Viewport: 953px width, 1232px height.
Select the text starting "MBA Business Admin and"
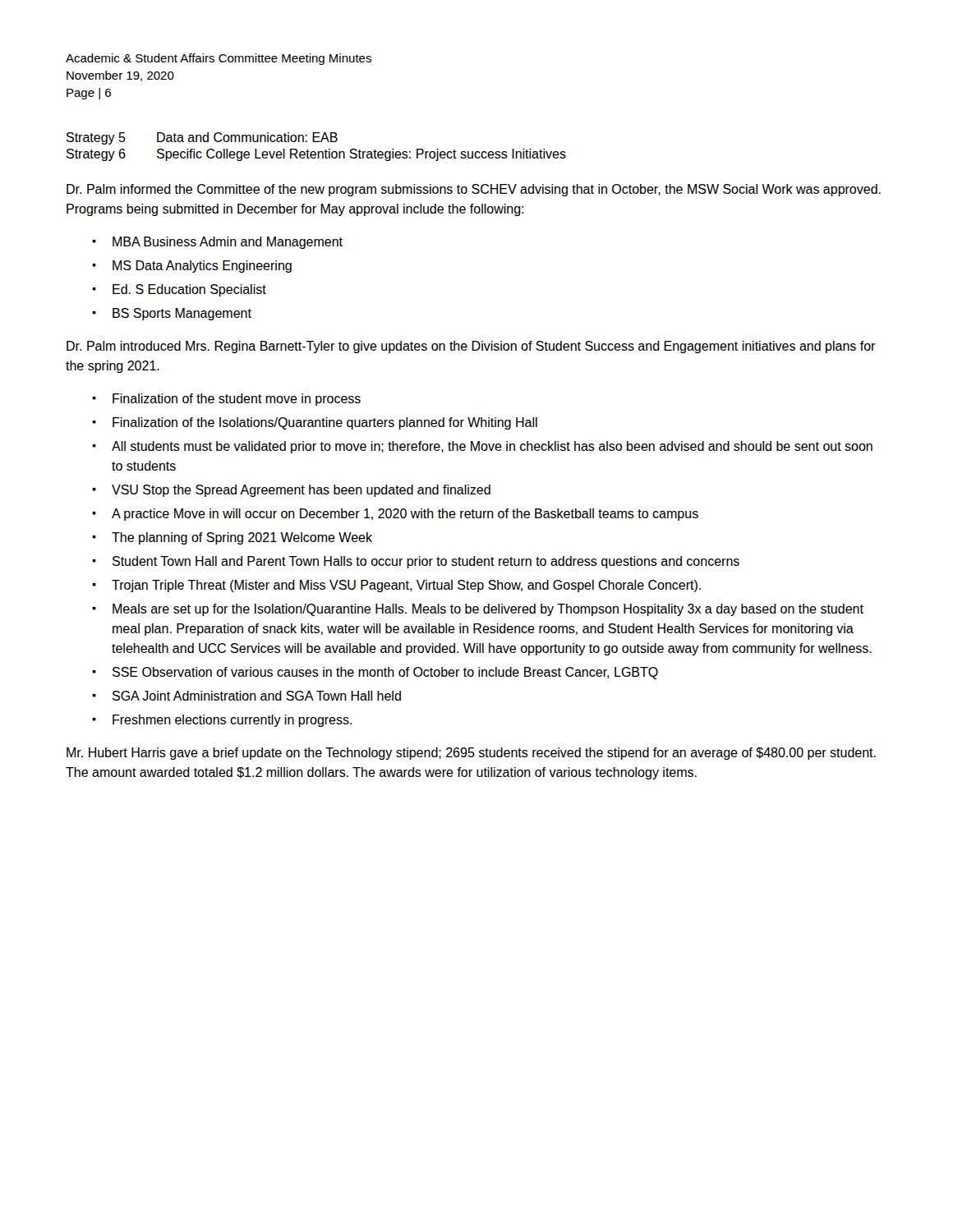click(x=227, y=242)
